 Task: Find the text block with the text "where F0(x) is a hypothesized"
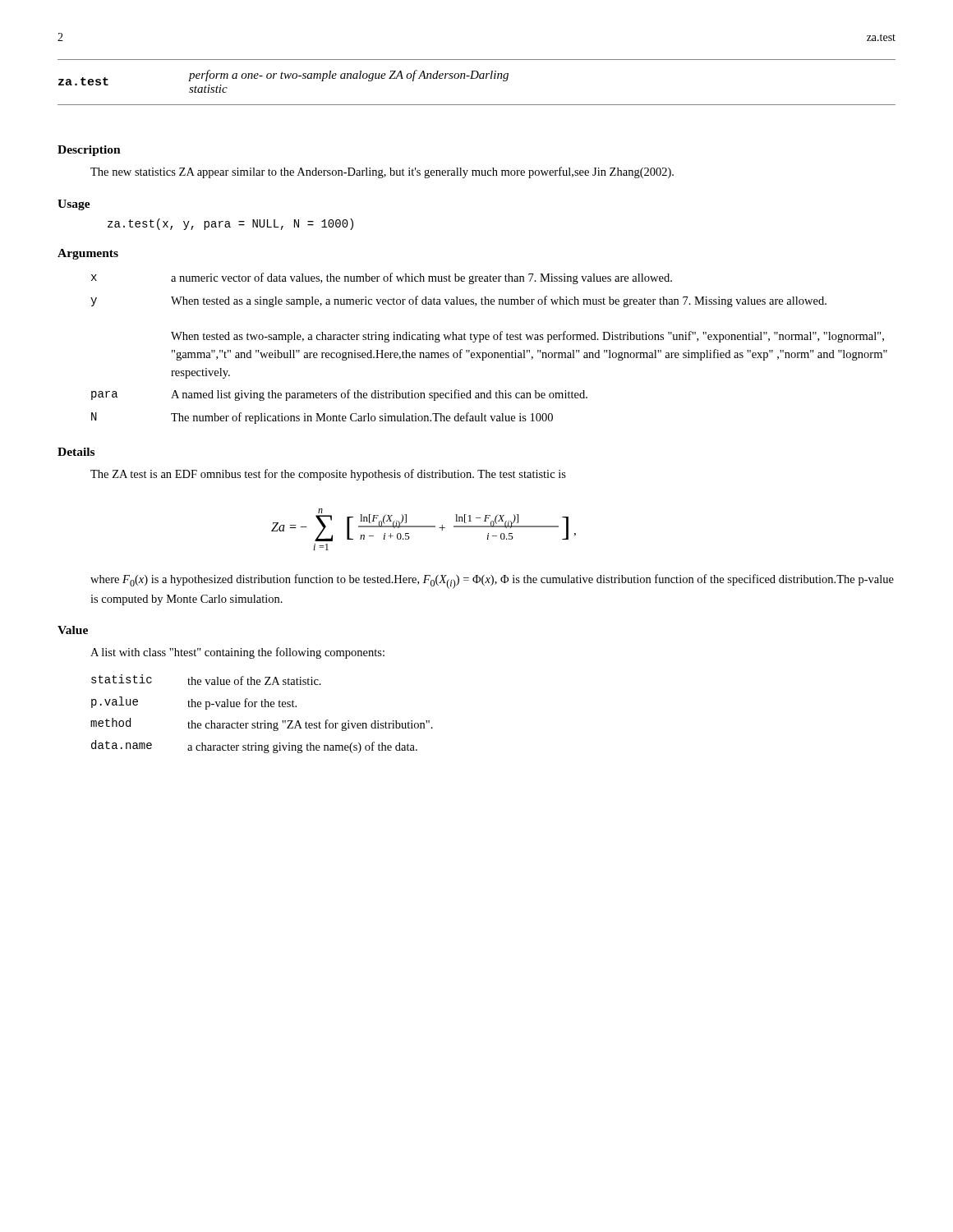point(492,588)
